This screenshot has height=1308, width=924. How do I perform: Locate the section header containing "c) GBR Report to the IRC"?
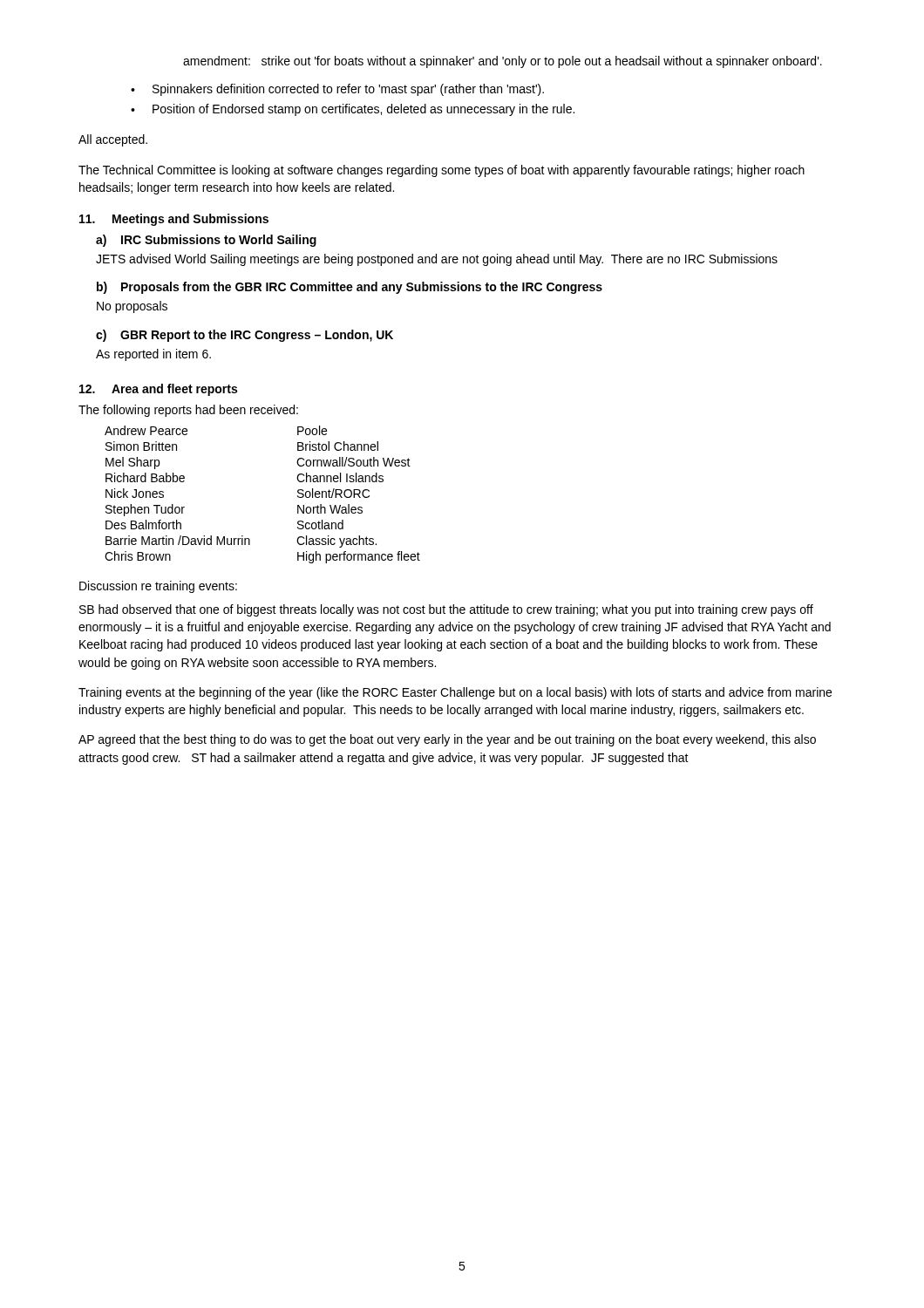coord(245,335)
